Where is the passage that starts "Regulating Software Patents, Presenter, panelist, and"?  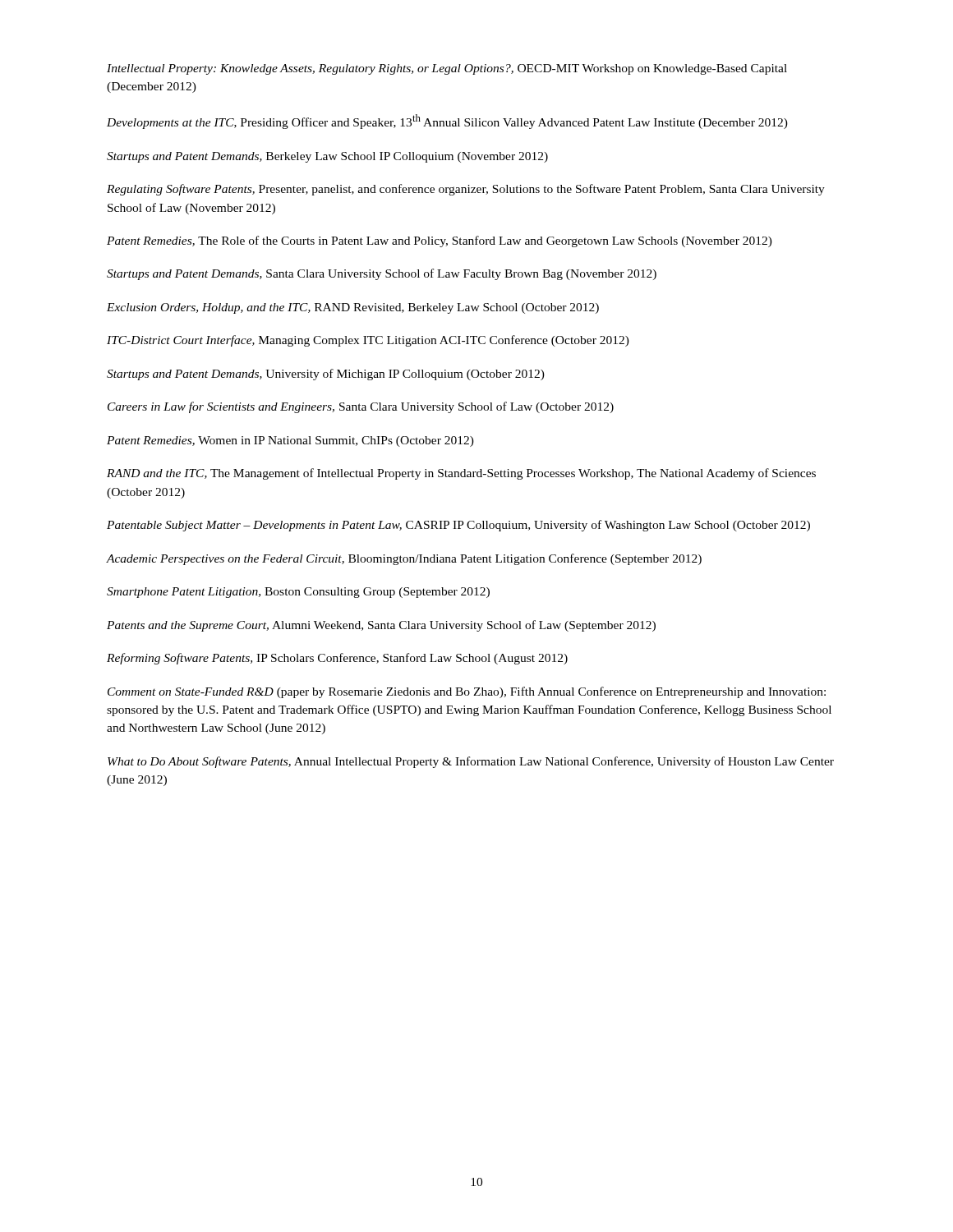466,198
